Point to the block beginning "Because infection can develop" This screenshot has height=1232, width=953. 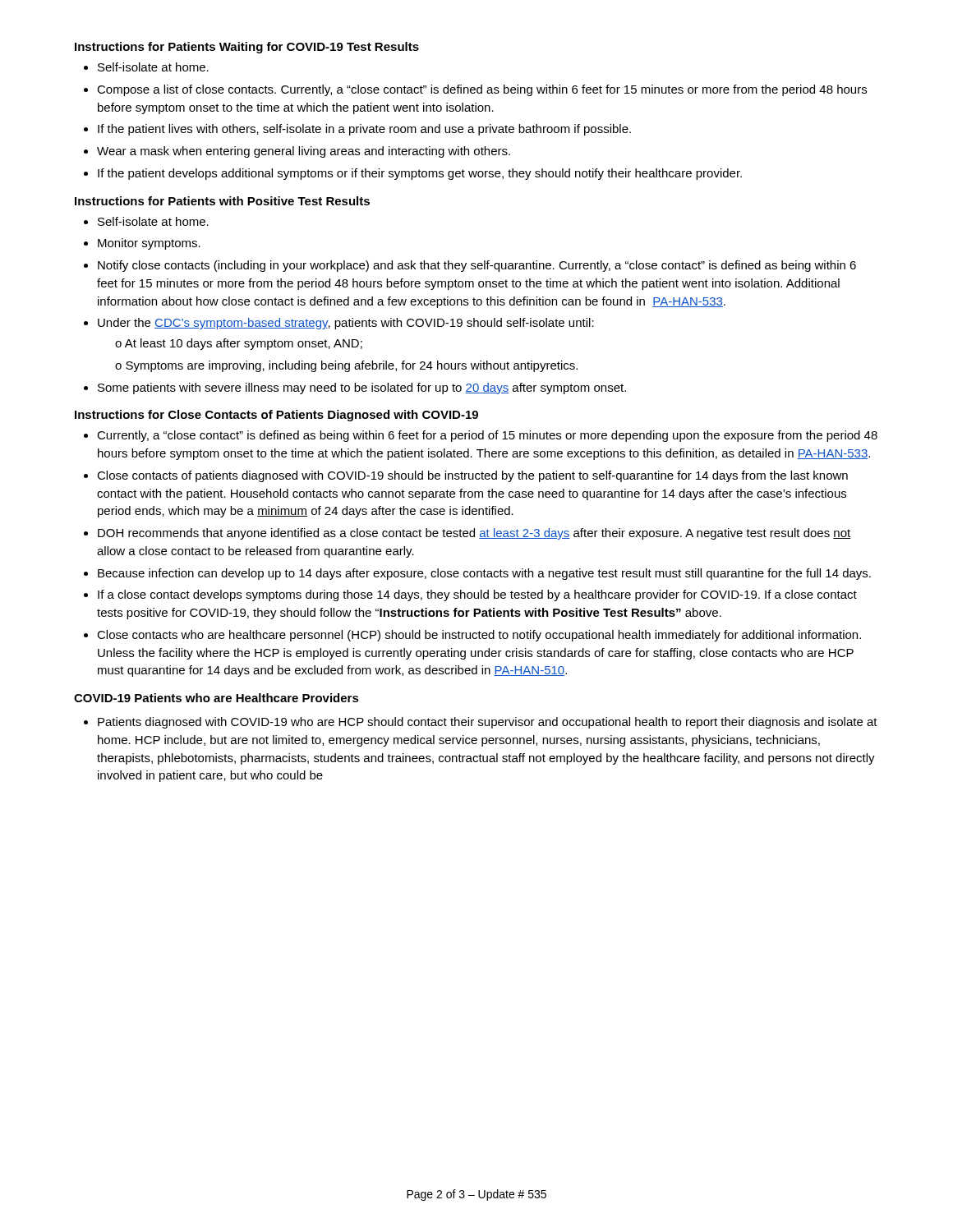[x=484, y=572]
